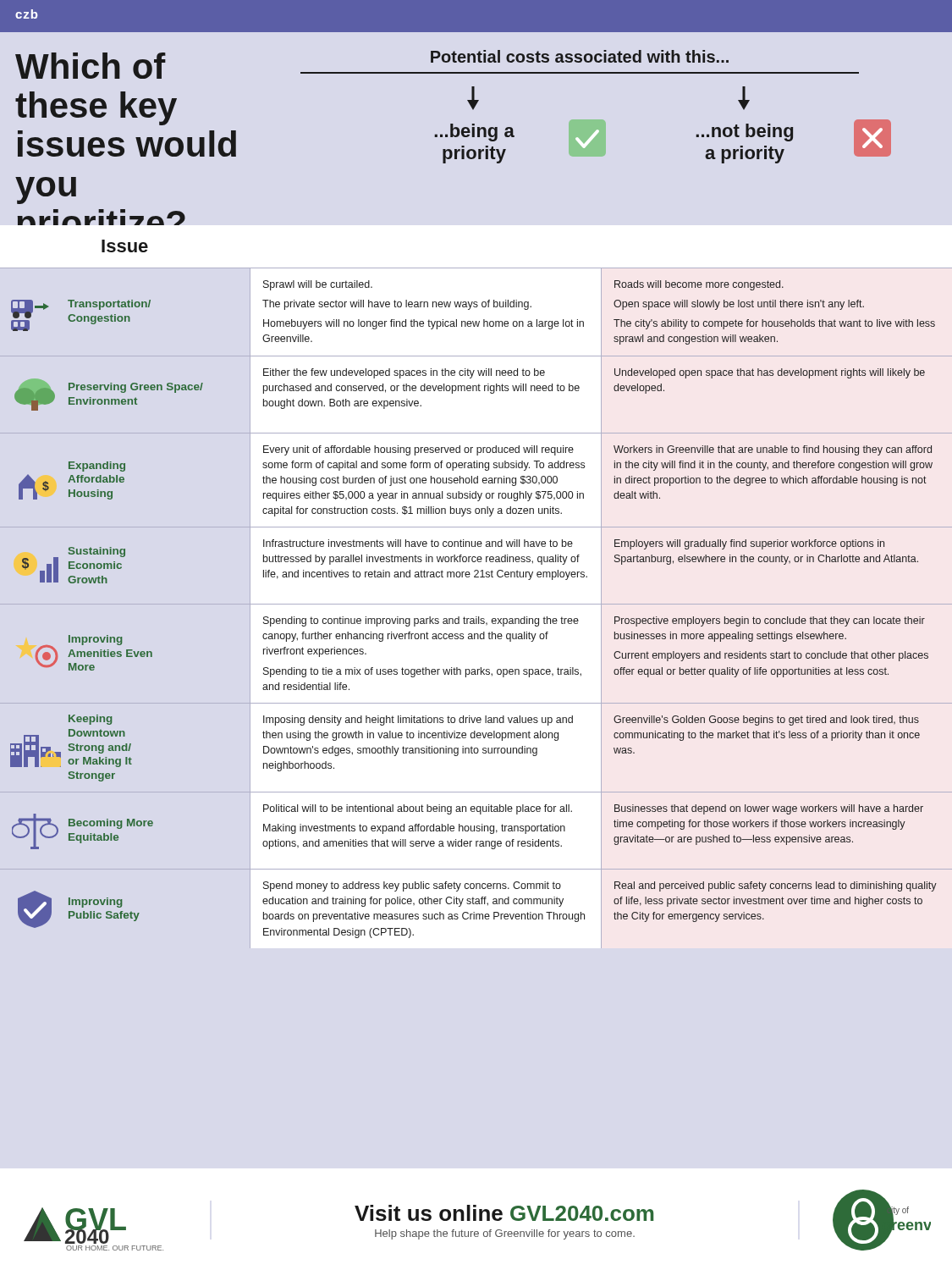
Task: Select the passage starting "Visit us online GVL2040.com"
Action: point(505,1213)
